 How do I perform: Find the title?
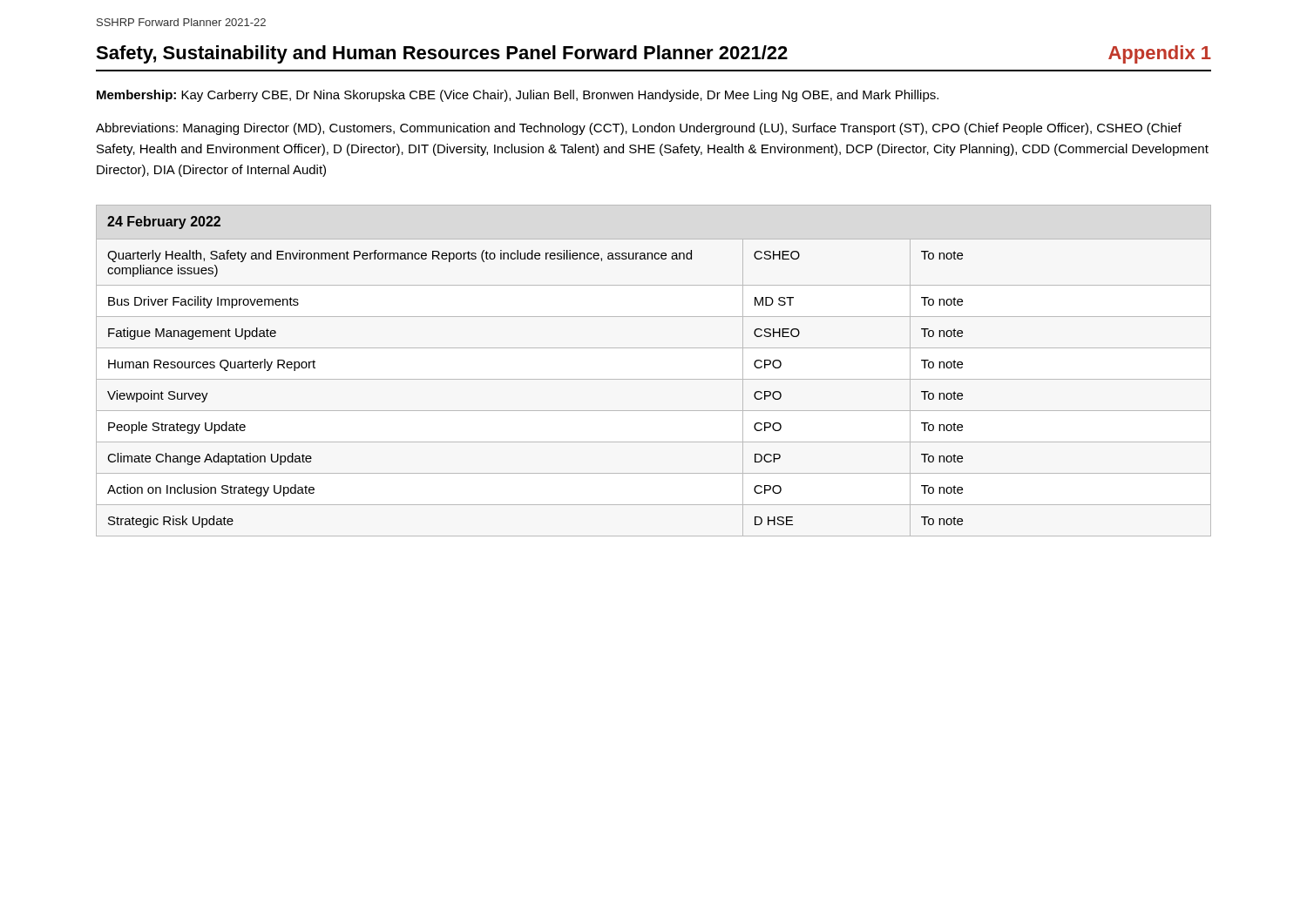(654, 53)
